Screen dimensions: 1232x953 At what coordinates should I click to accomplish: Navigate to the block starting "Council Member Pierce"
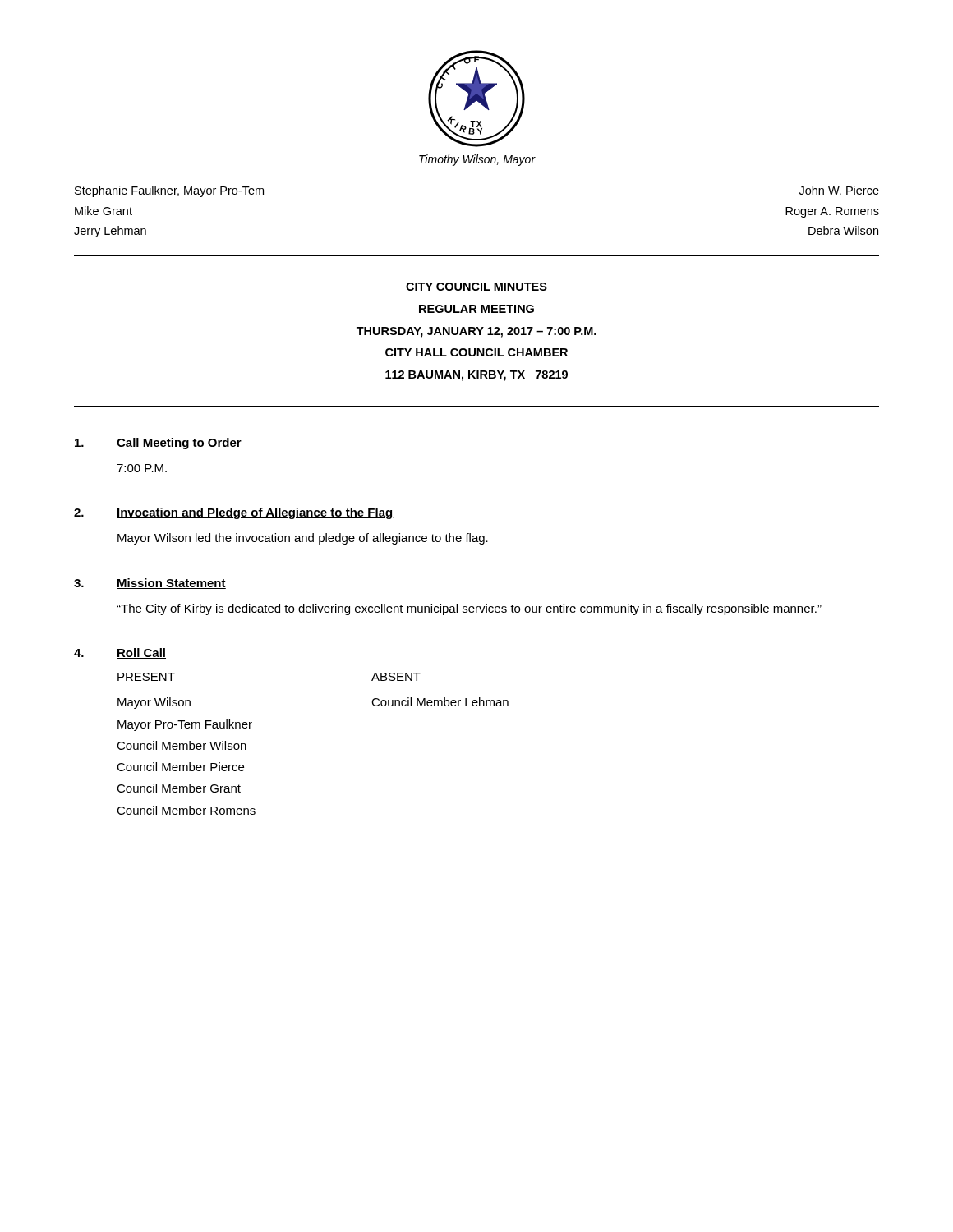click(181, 767)
